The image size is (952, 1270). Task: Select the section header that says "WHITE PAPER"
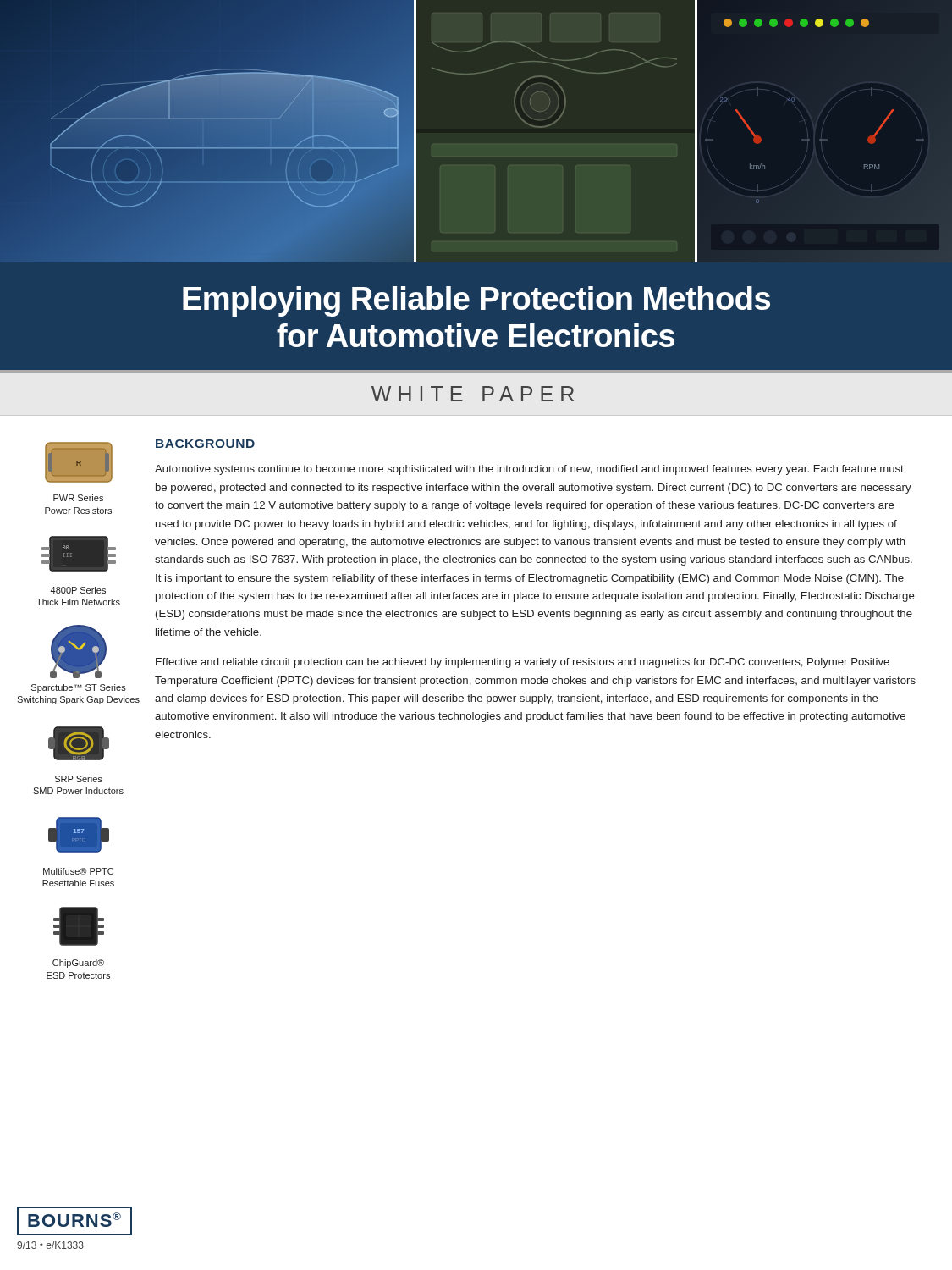tap(476, 394)
